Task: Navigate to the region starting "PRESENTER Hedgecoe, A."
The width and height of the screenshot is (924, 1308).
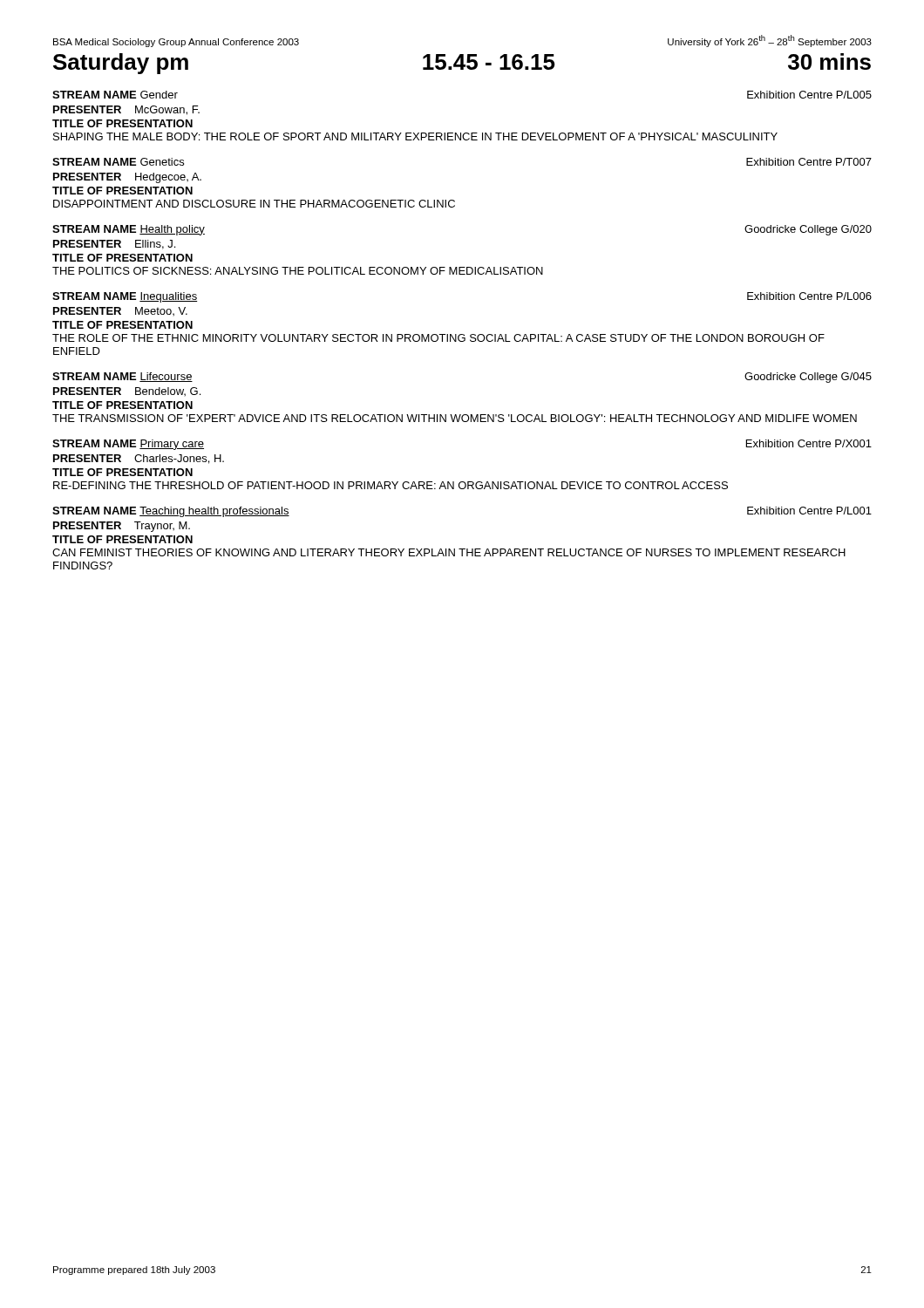Action: point(127,176)
